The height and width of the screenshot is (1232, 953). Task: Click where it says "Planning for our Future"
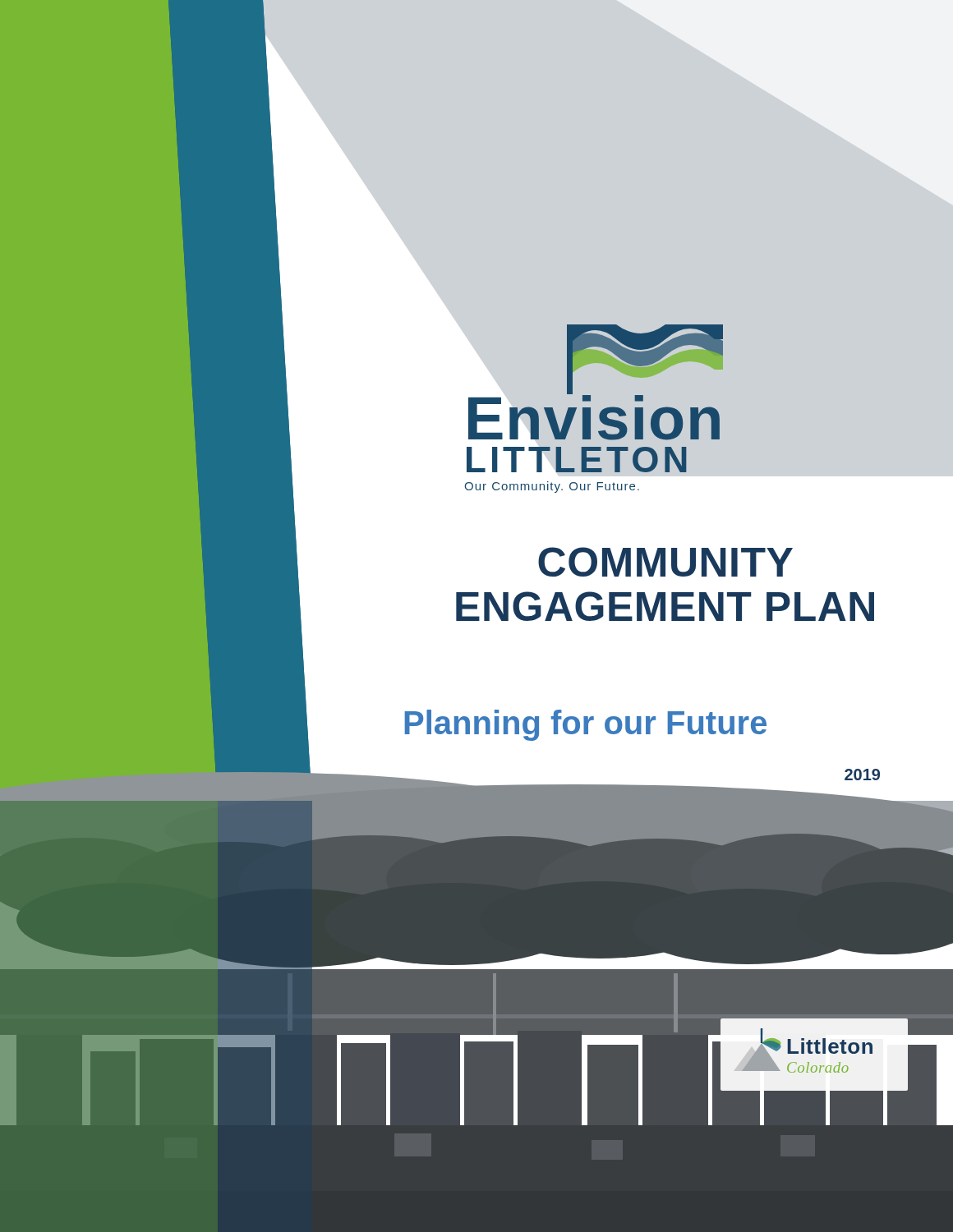pos(665,723)
